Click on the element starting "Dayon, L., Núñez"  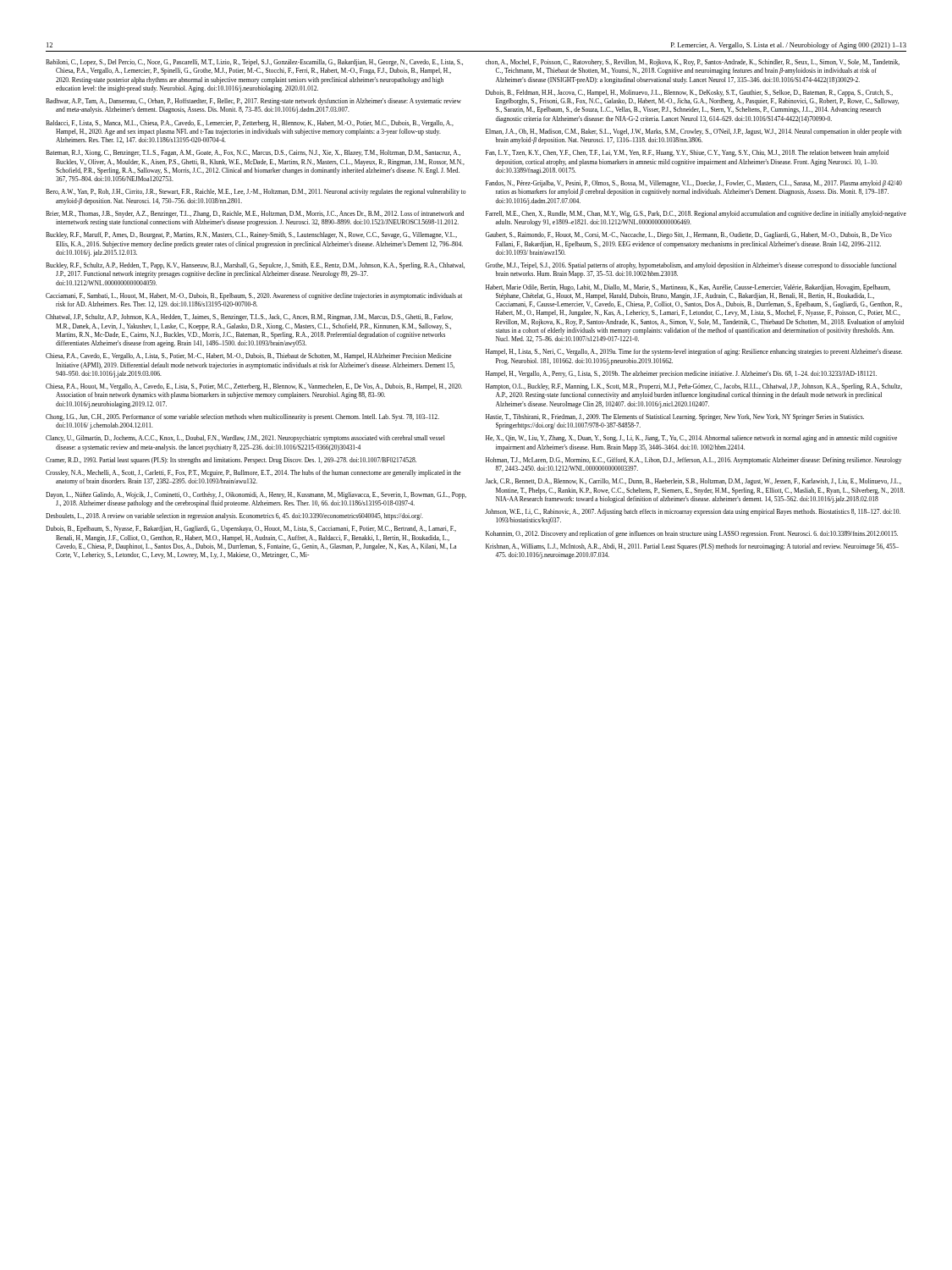(256, 499)
